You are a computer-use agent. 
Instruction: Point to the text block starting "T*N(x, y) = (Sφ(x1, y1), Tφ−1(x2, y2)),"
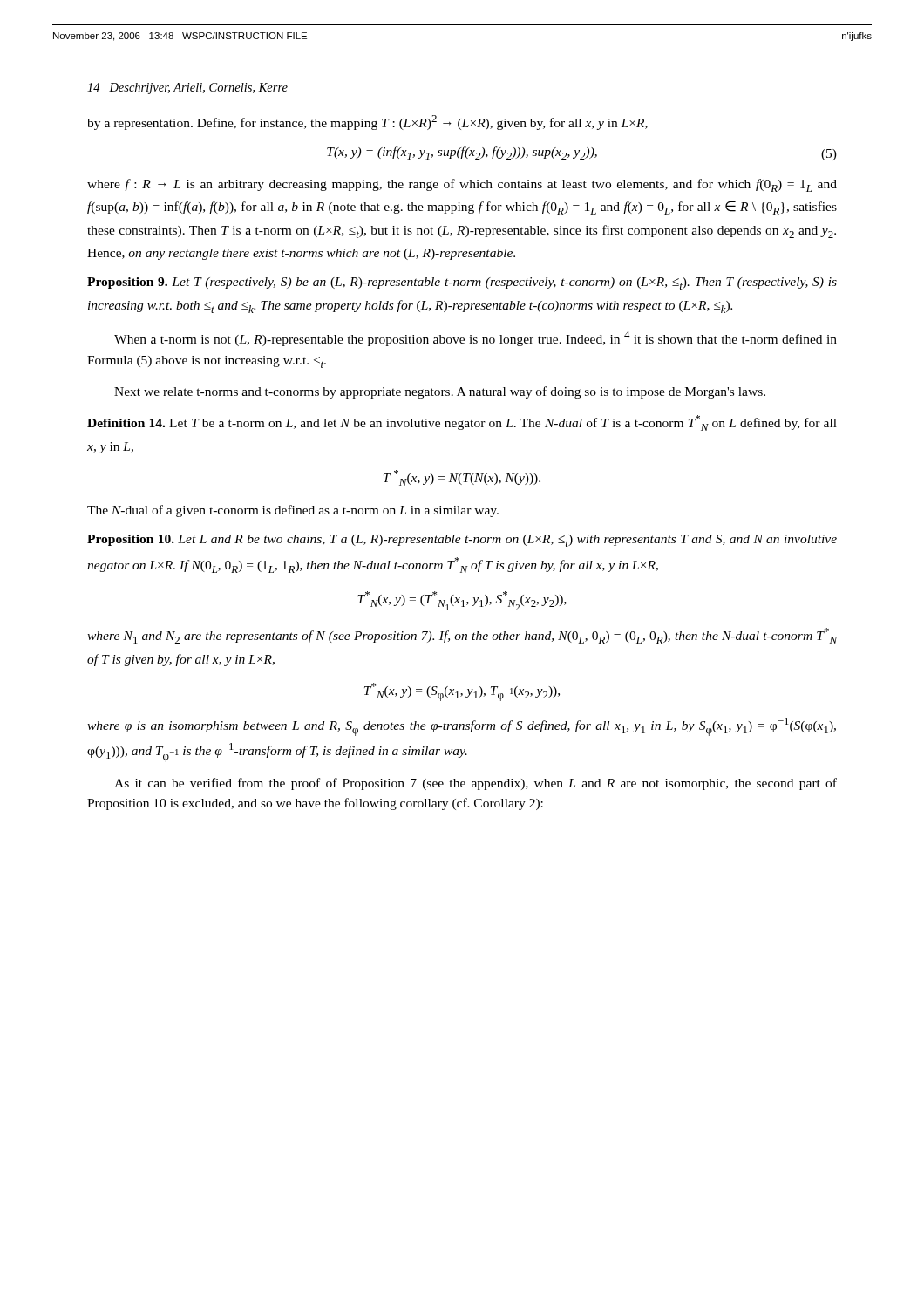(x=462, y=690)
